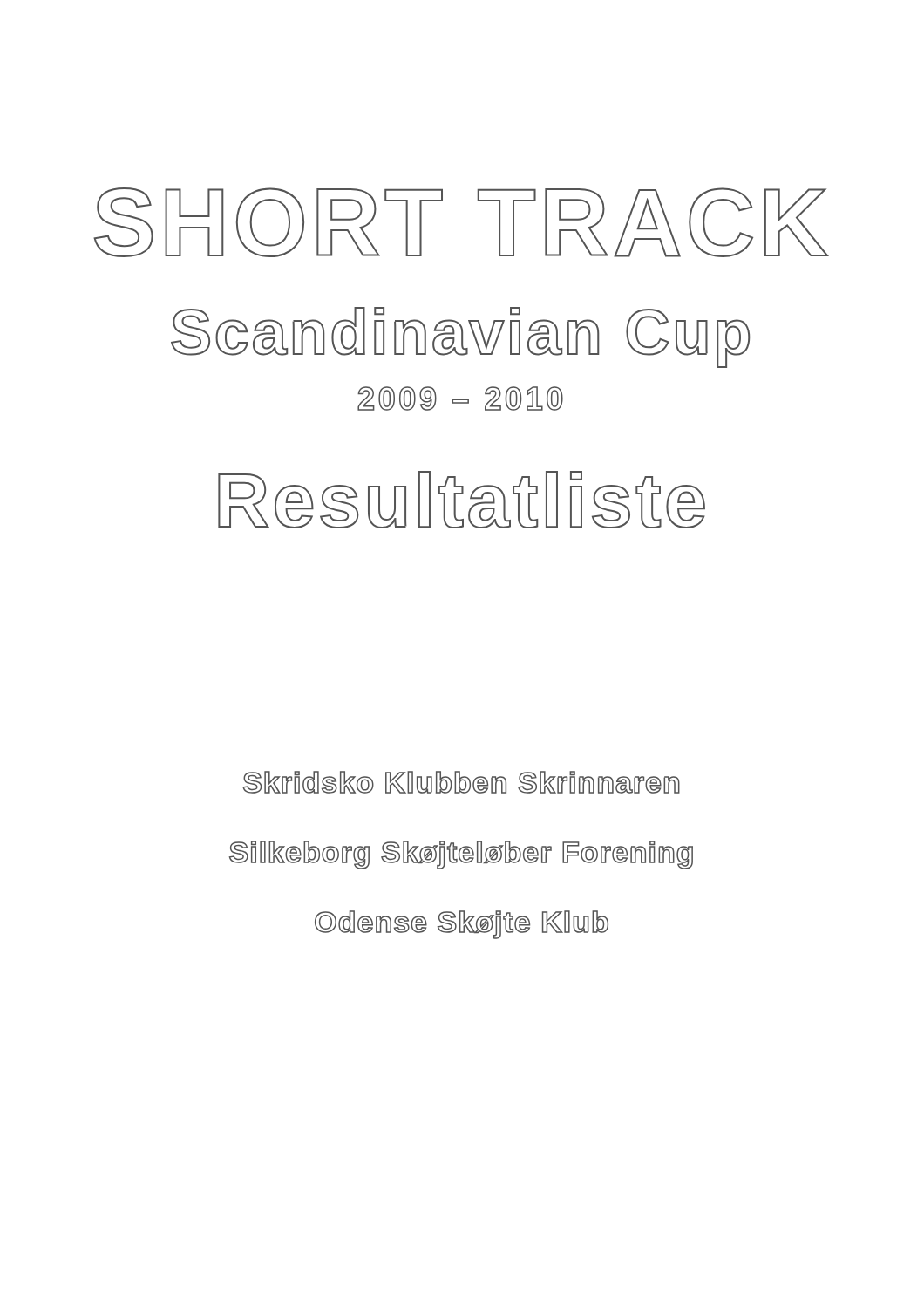This screenshot has width=924, height=1308.
Task: Find "Silkeborg Skøjteløber Forening" on this page
Action: (462, 852)
